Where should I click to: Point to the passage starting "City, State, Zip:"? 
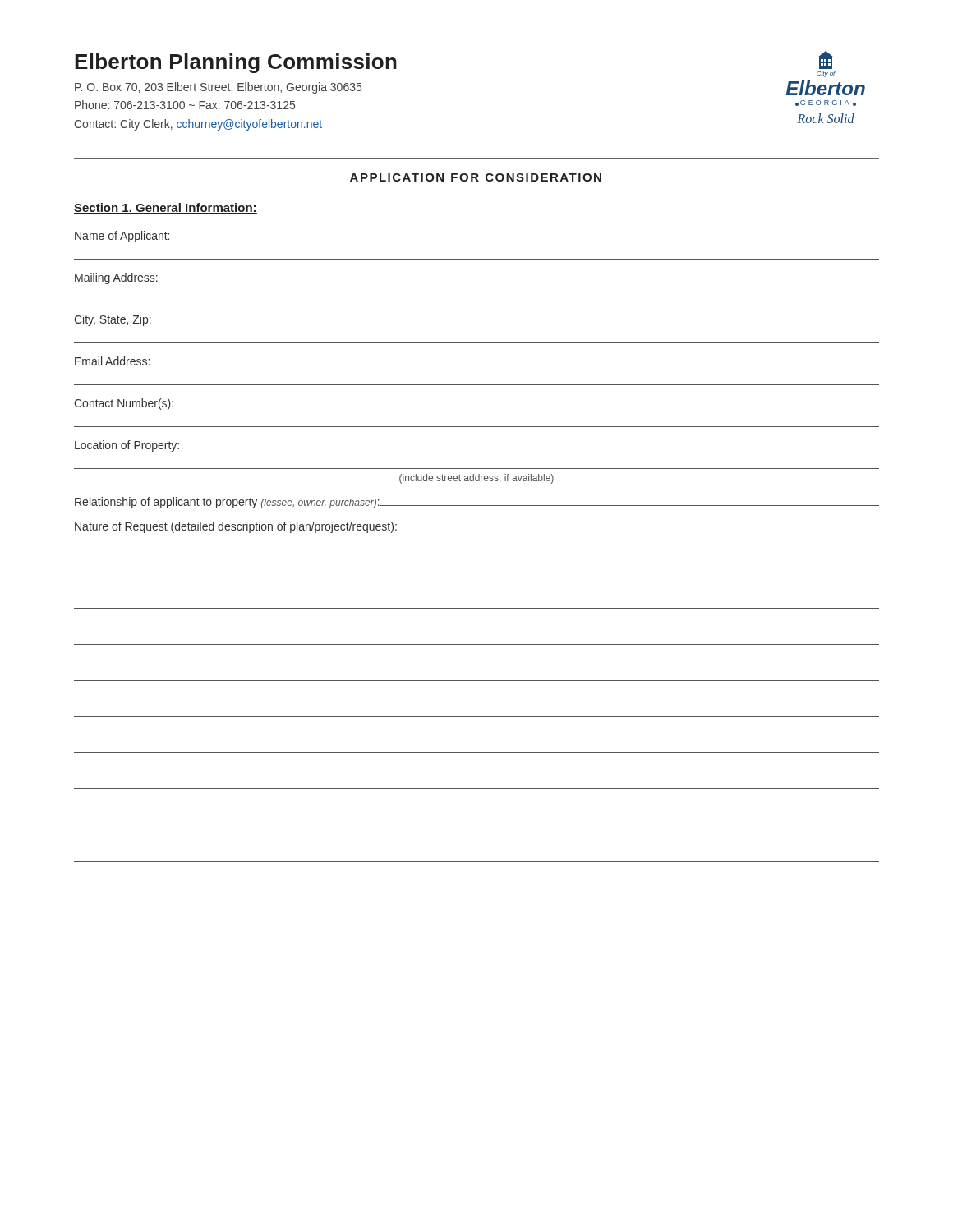[x=113, y=320]
